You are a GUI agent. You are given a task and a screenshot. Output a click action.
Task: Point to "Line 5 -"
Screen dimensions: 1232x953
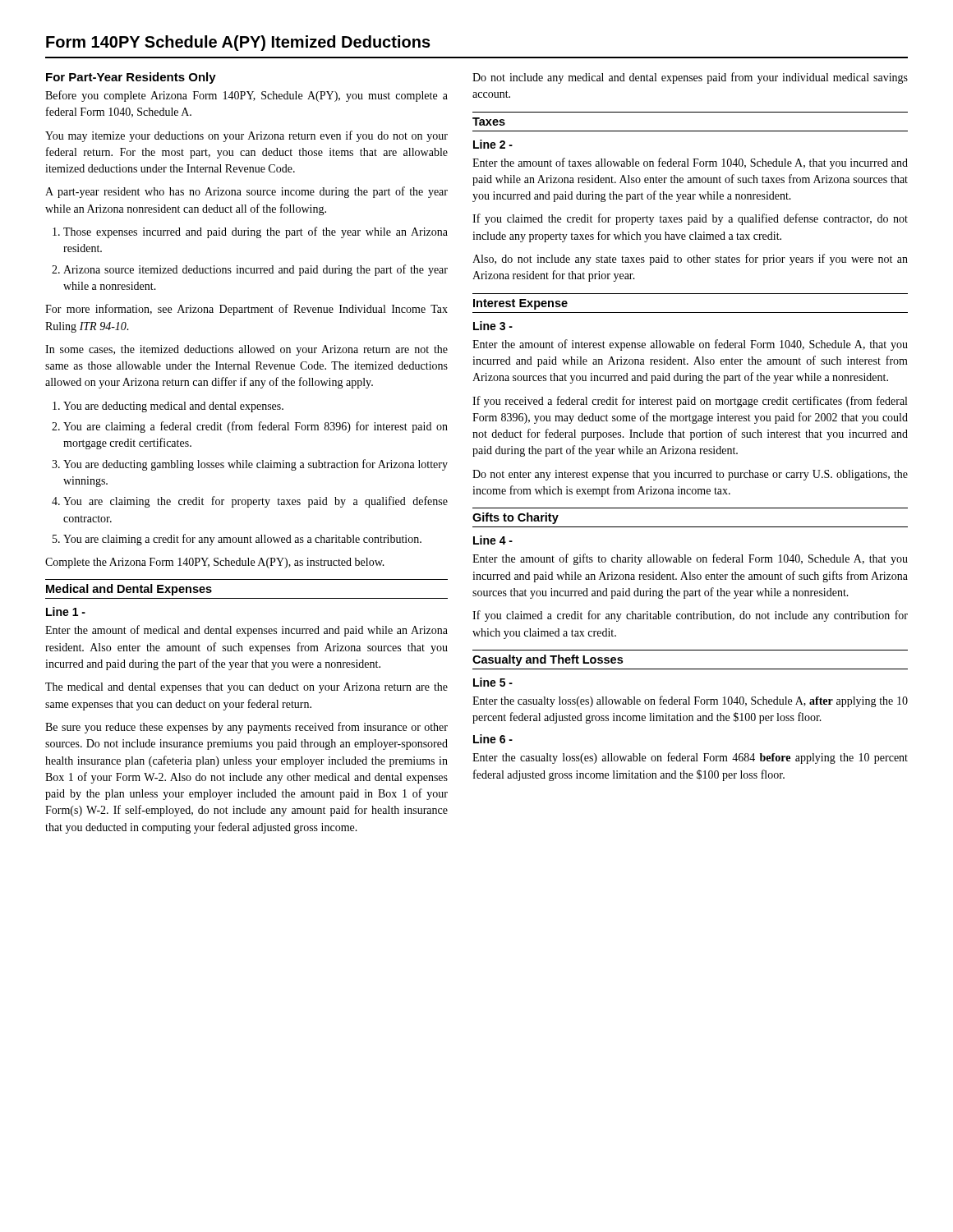(493, 682)
